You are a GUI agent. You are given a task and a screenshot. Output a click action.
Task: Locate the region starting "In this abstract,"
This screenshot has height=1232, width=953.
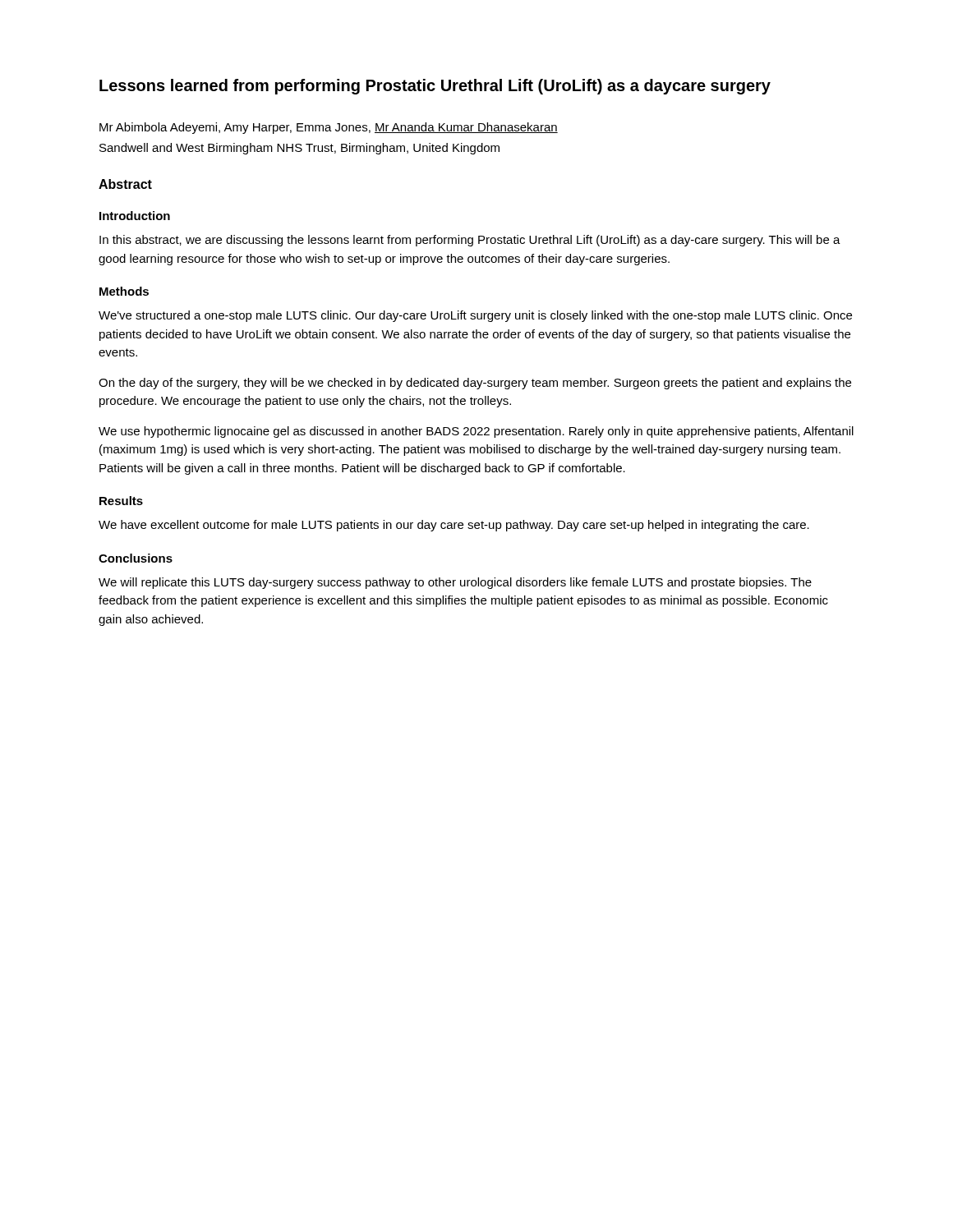(x=469, y=249)
